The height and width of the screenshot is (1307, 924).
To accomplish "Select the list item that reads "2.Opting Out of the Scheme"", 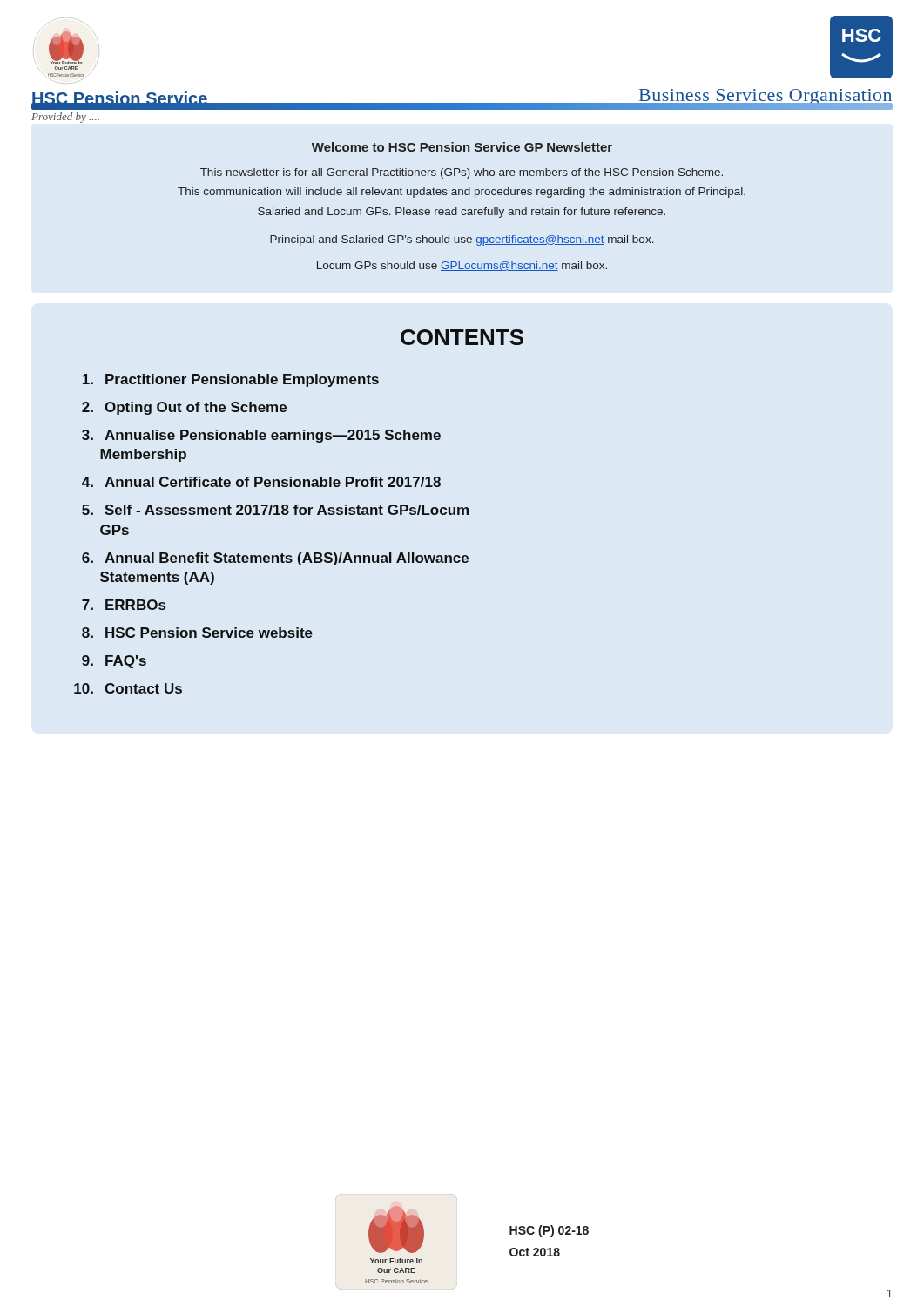I will [175, 408].
